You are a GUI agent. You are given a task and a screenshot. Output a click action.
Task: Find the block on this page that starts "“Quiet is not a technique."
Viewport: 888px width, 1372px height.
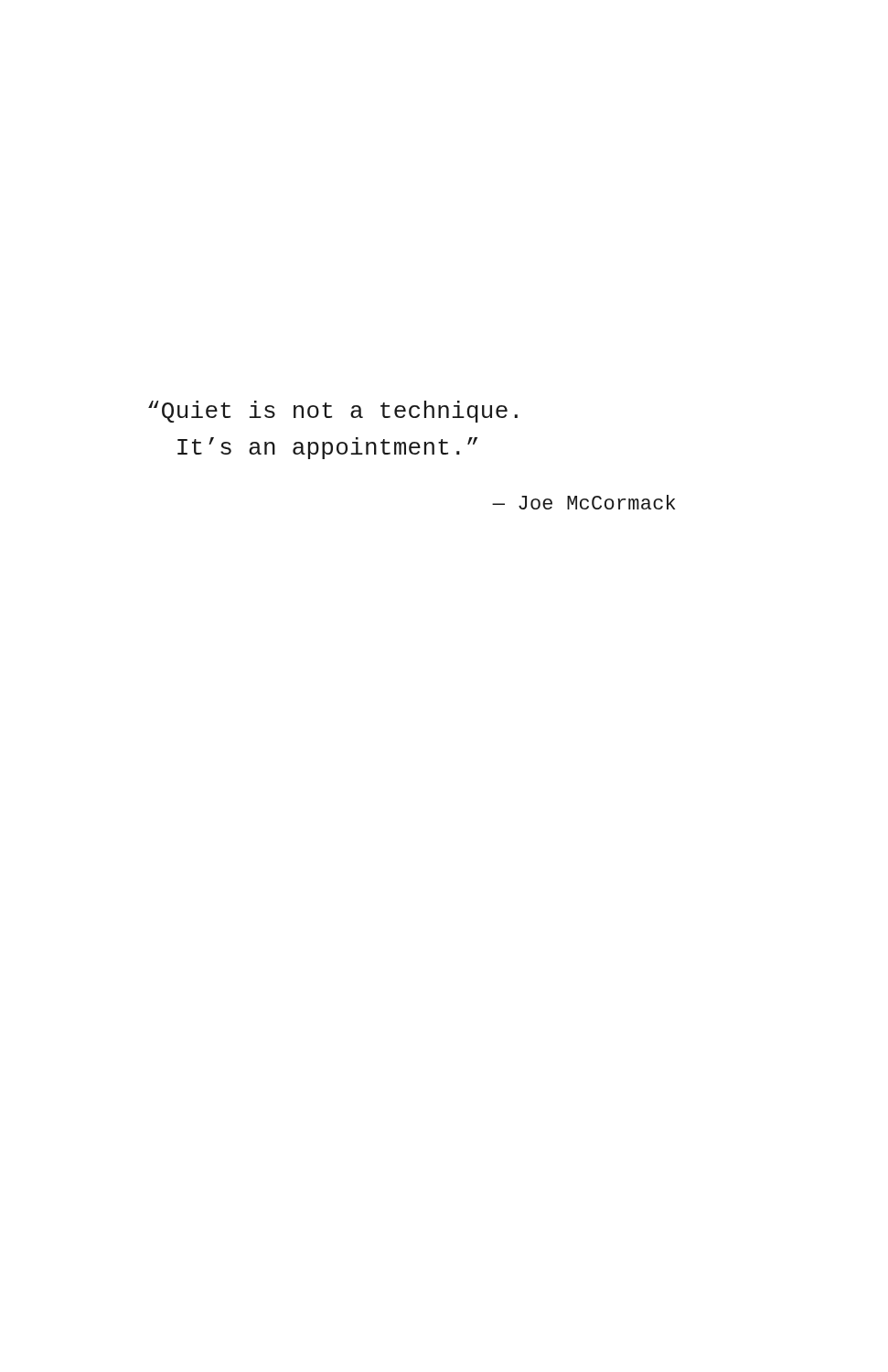(x=430, y=454)
